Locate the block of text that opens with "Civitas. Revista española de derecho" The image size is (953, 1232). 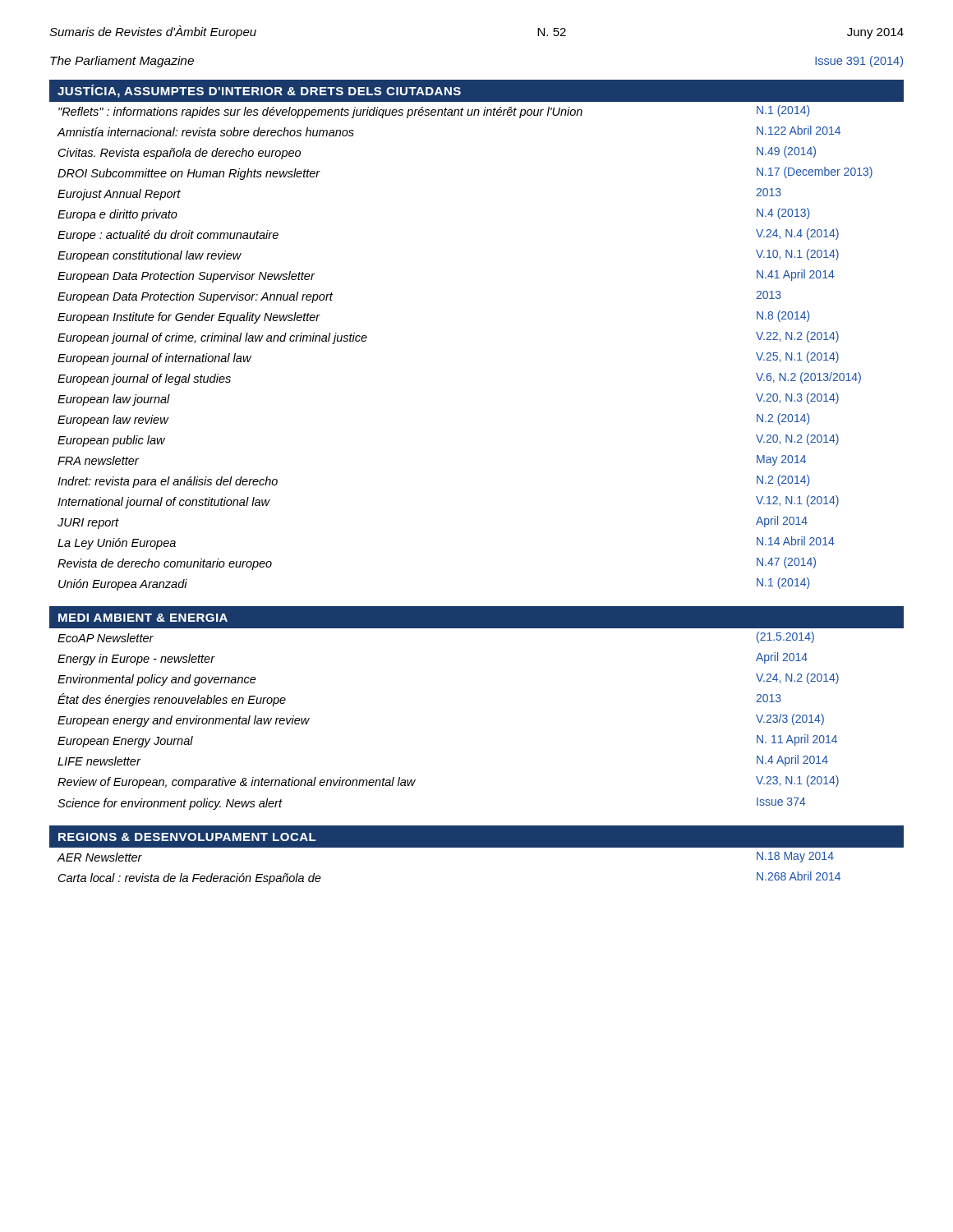pos(178,152)
